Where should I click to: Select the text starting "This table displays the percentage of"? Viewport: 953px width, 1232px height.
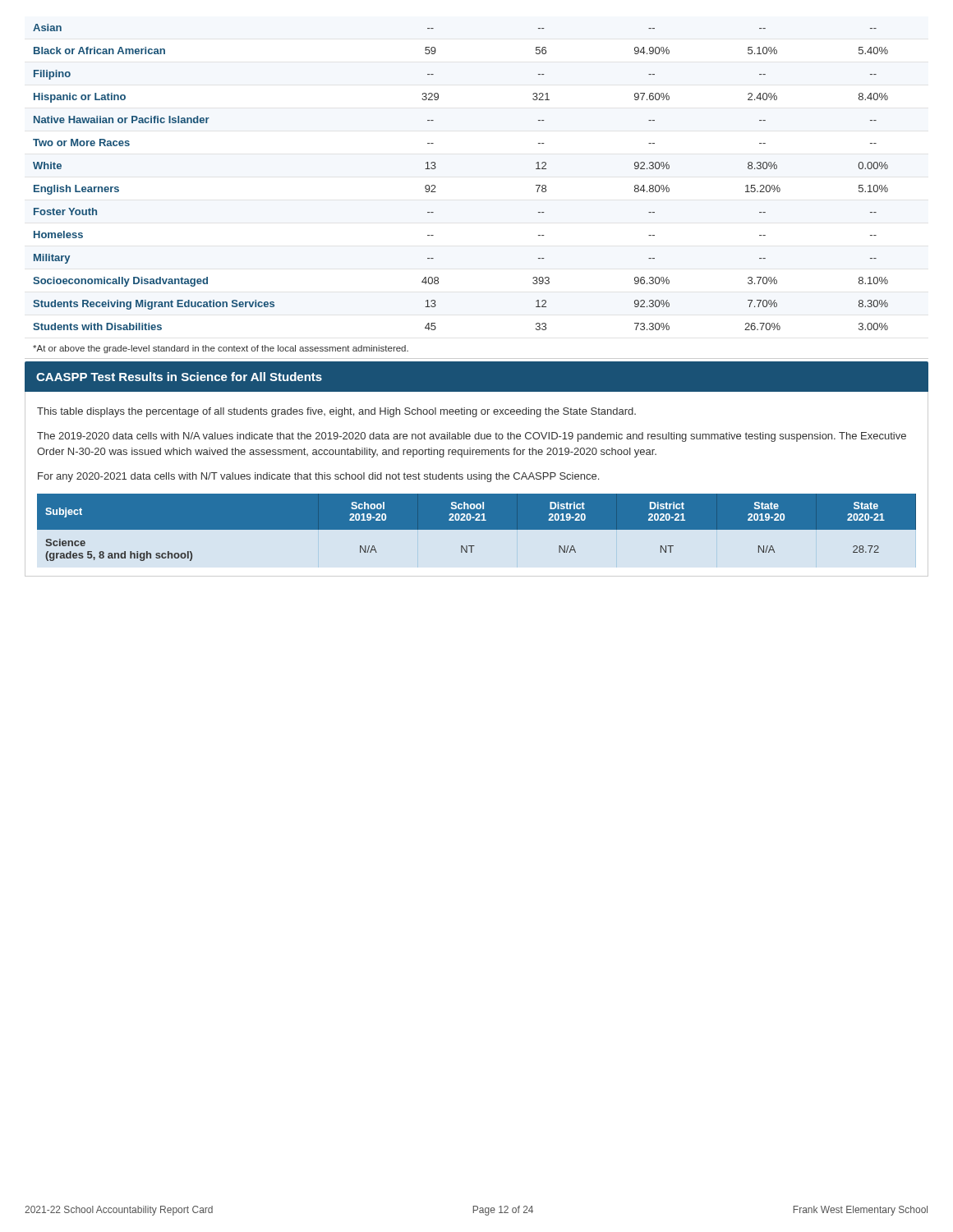pyautogui.click(x=476, y=411)
